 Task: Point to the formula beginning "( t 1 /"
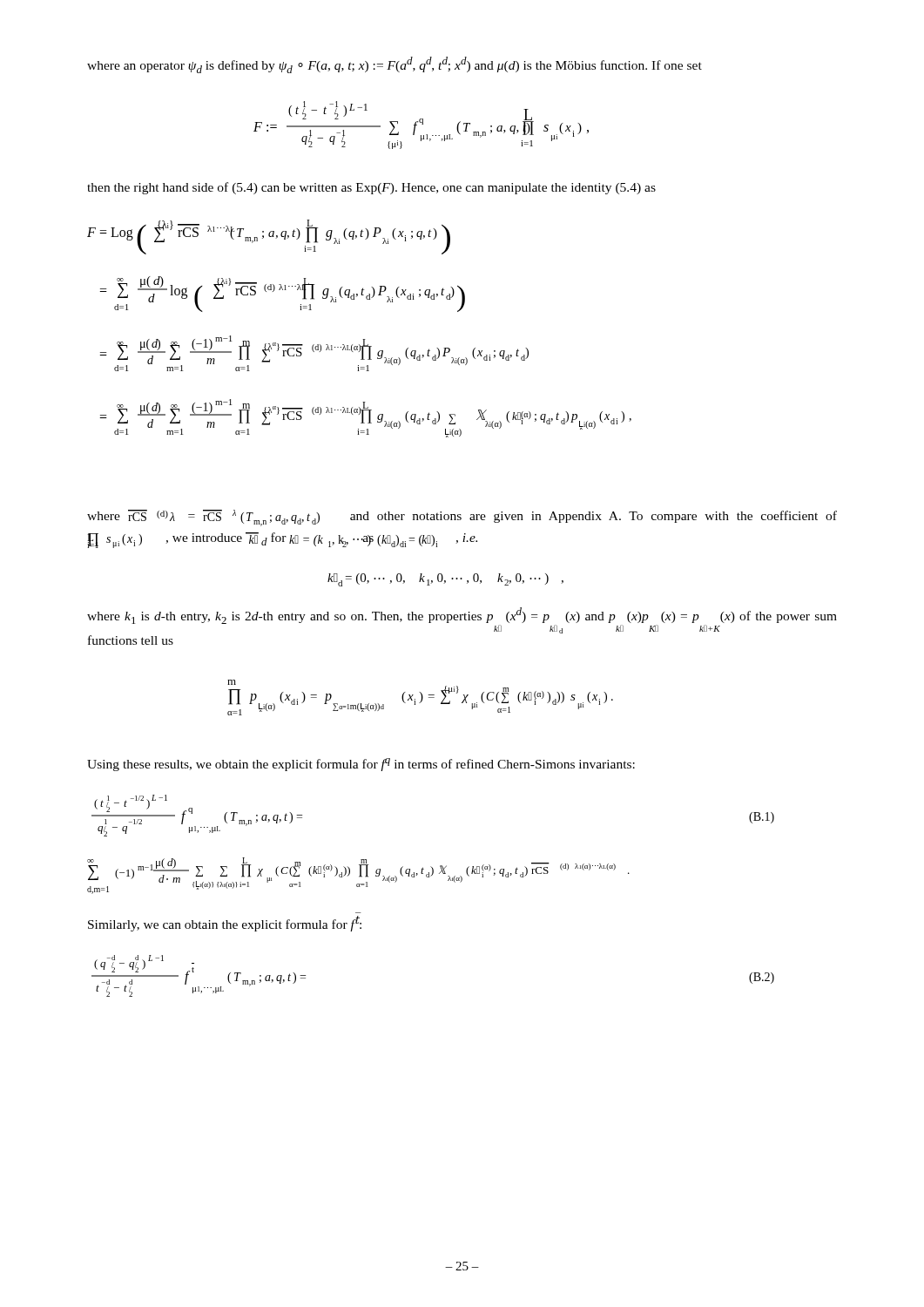point(444,846)
